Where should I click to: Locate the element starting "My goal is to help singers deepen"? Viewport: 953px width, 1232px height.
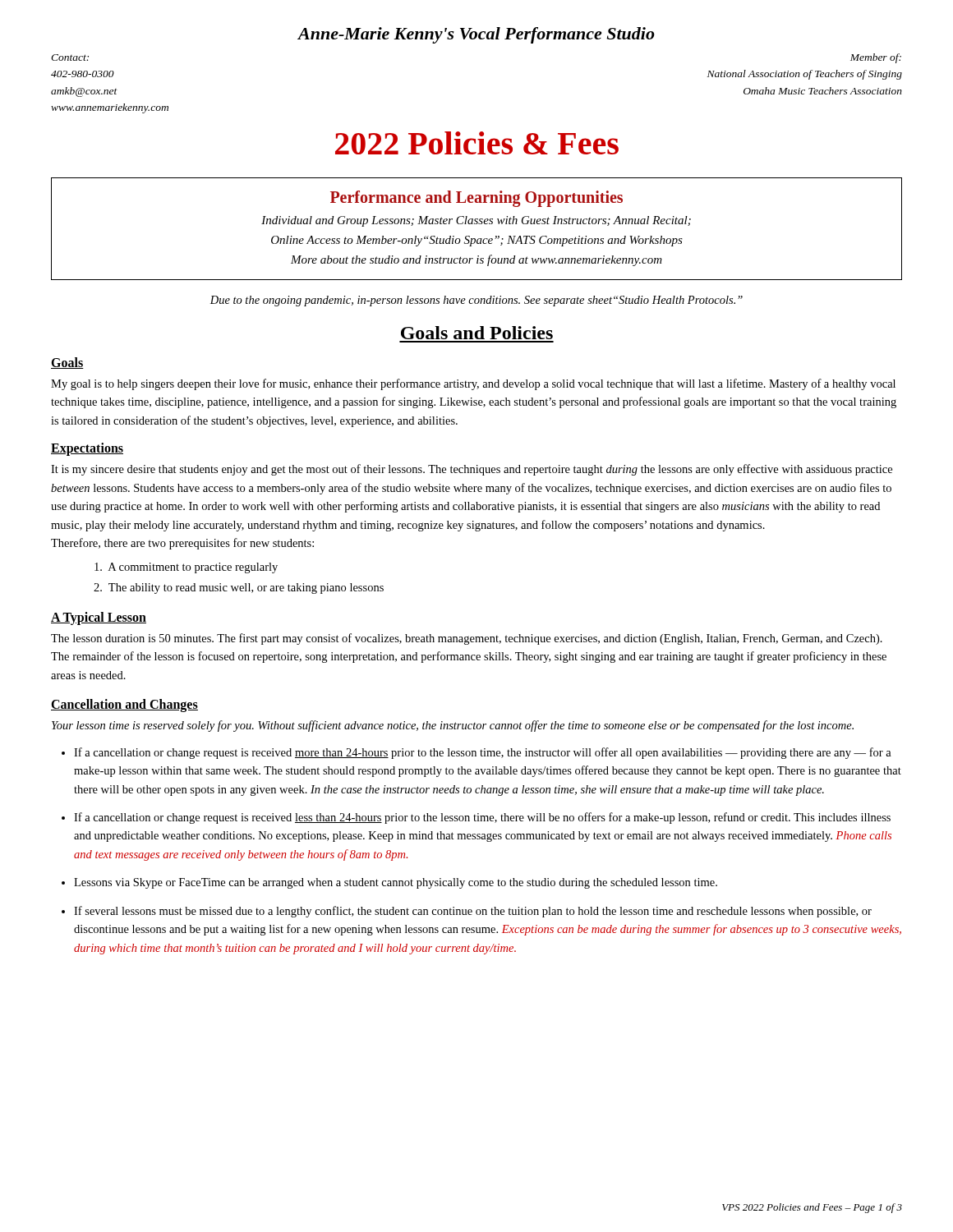click(474, 402)
